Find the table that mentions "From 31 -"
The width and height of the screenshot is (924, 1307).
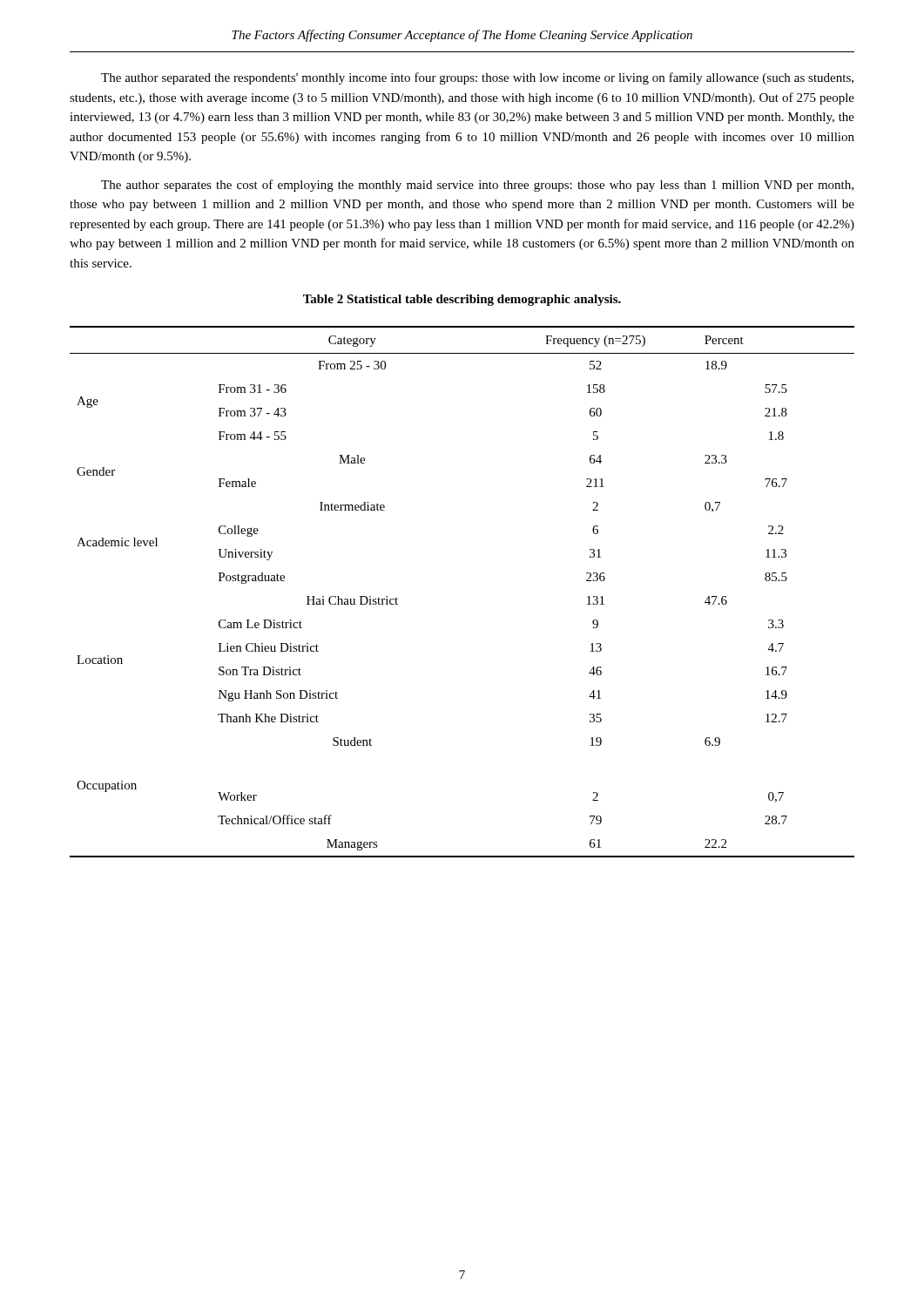462,592
